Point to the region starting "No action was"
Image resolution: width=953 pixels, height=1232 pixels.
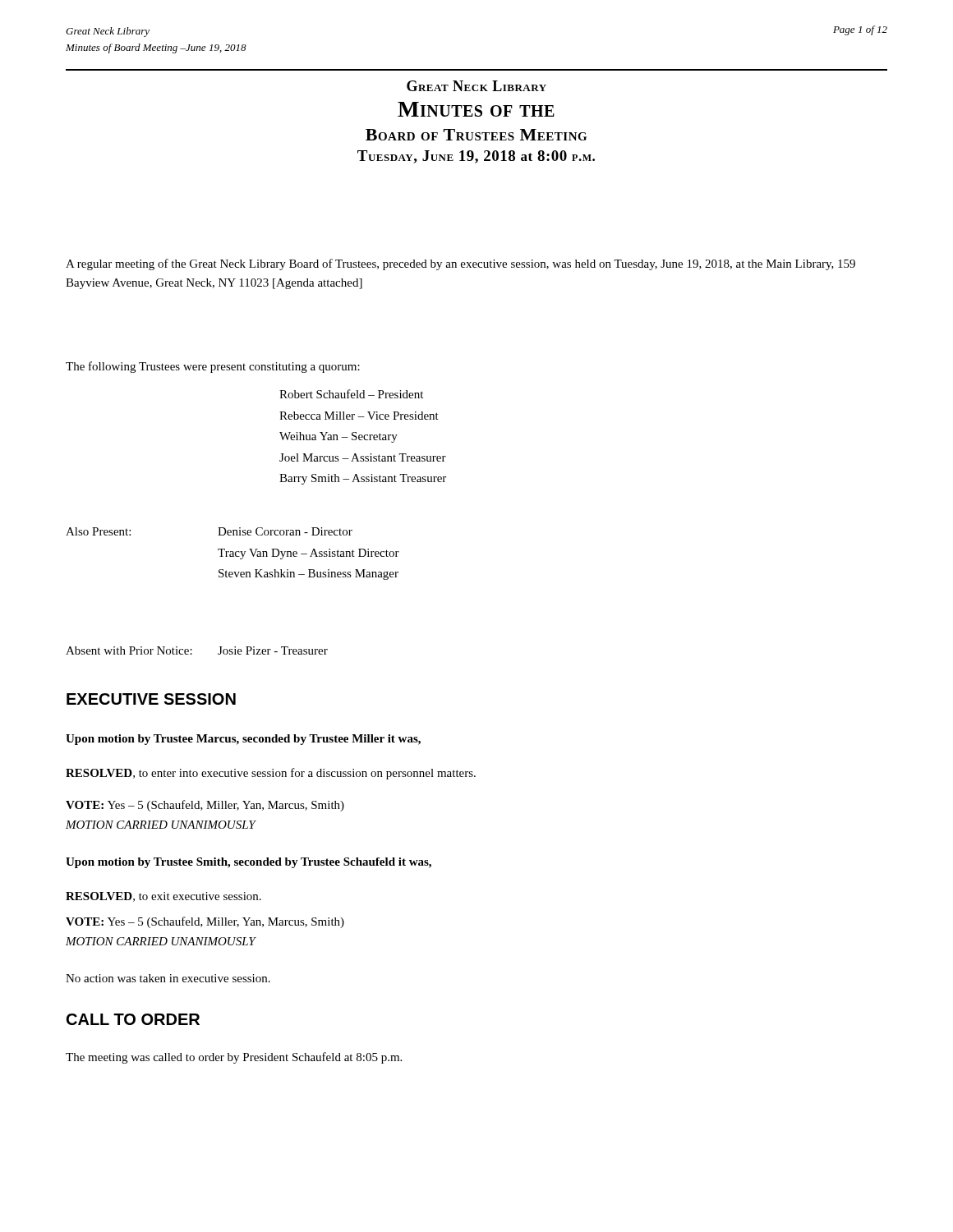168,978
